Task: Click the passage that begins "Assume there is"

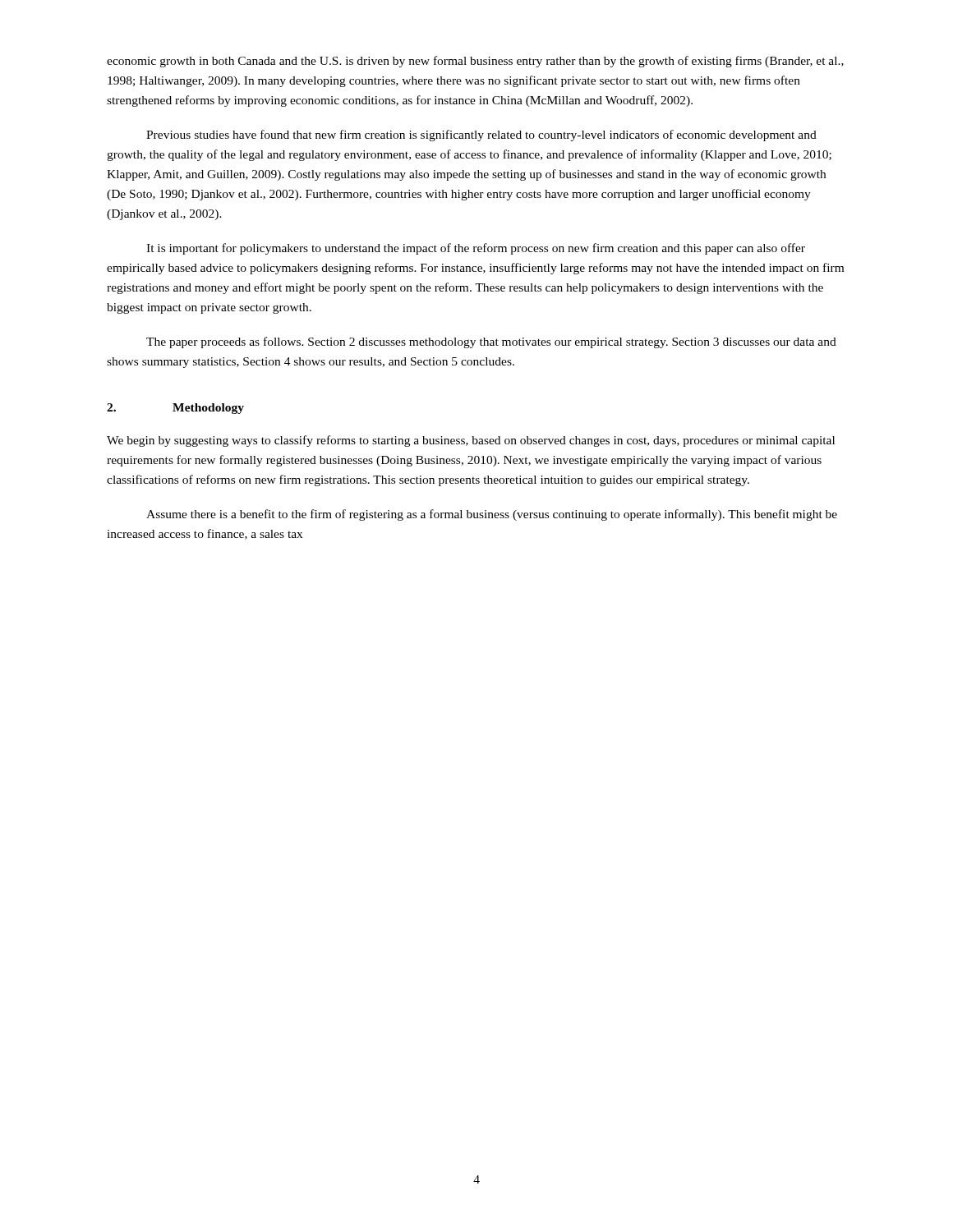Action: [472, 524]
